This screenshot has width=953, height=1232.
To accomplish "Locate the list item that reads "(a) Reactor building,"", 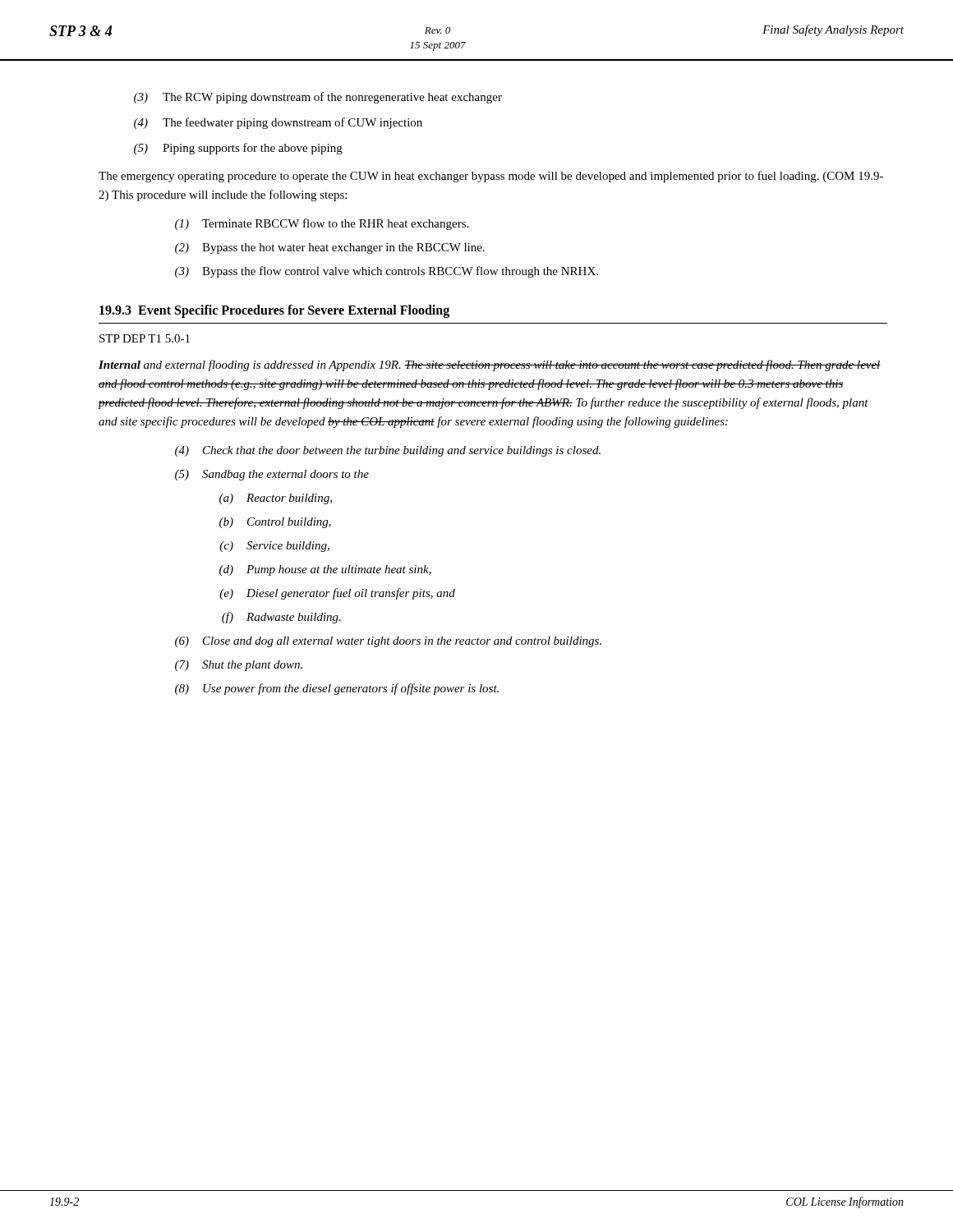I will (276, 499).
